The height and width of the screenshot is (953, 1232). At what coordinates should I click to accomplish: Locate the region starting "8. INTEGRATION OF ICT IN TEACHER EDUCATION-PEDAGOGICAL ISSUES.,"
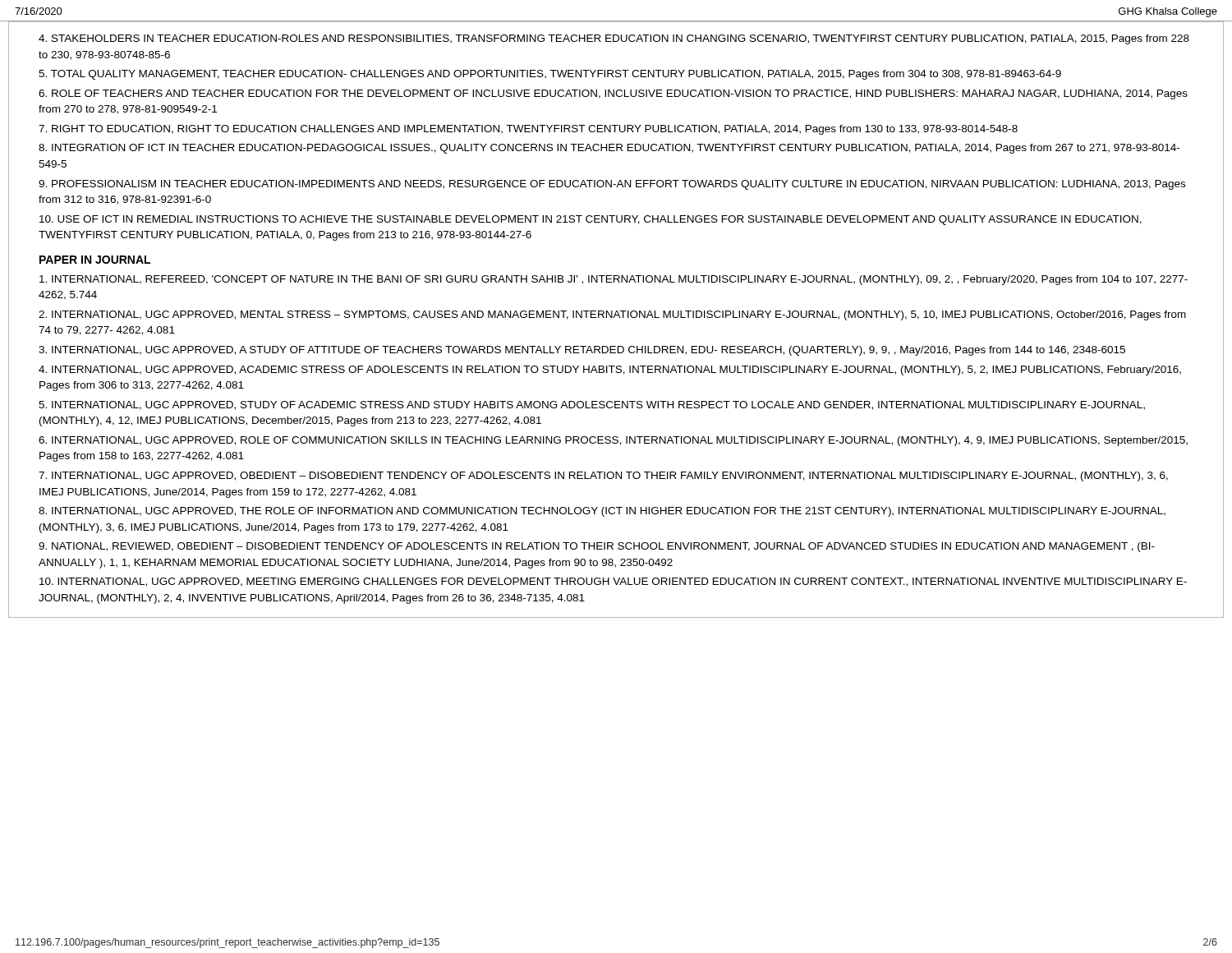pos(609,156)
